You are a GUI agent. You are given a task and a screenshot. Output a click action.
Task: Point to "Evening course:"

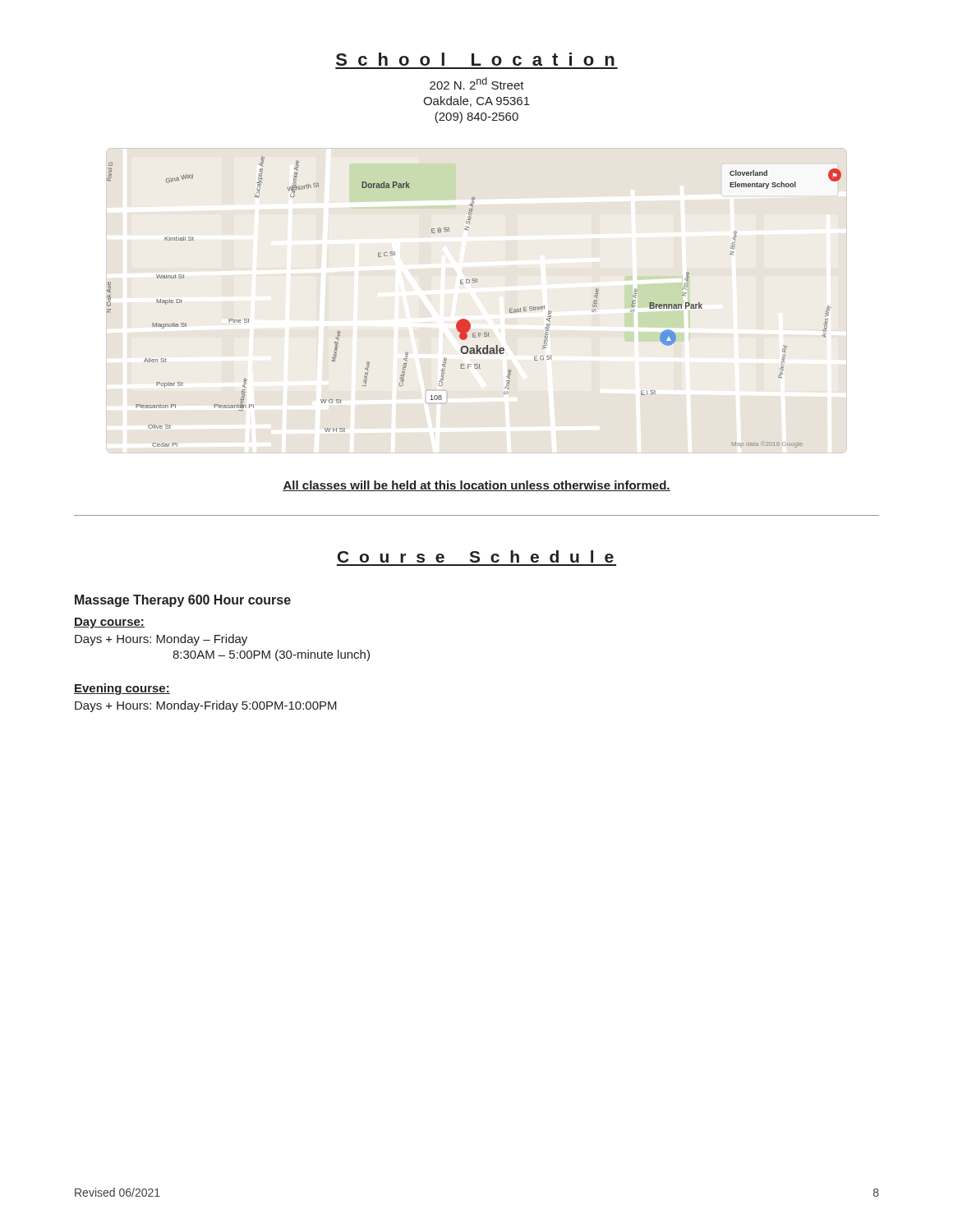[x=122, y=688]
